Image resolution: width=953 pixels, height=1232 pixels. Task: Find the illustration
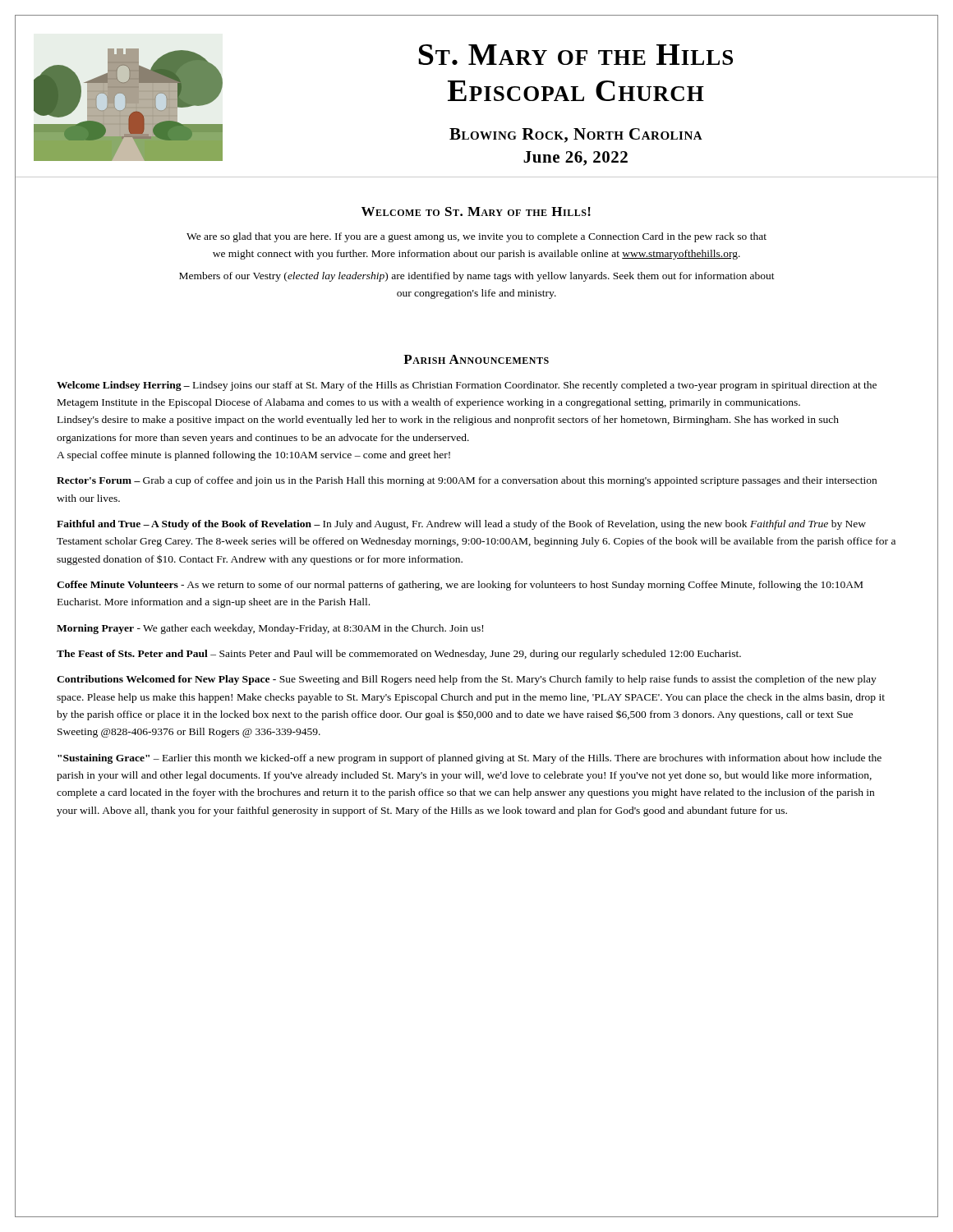128,97
